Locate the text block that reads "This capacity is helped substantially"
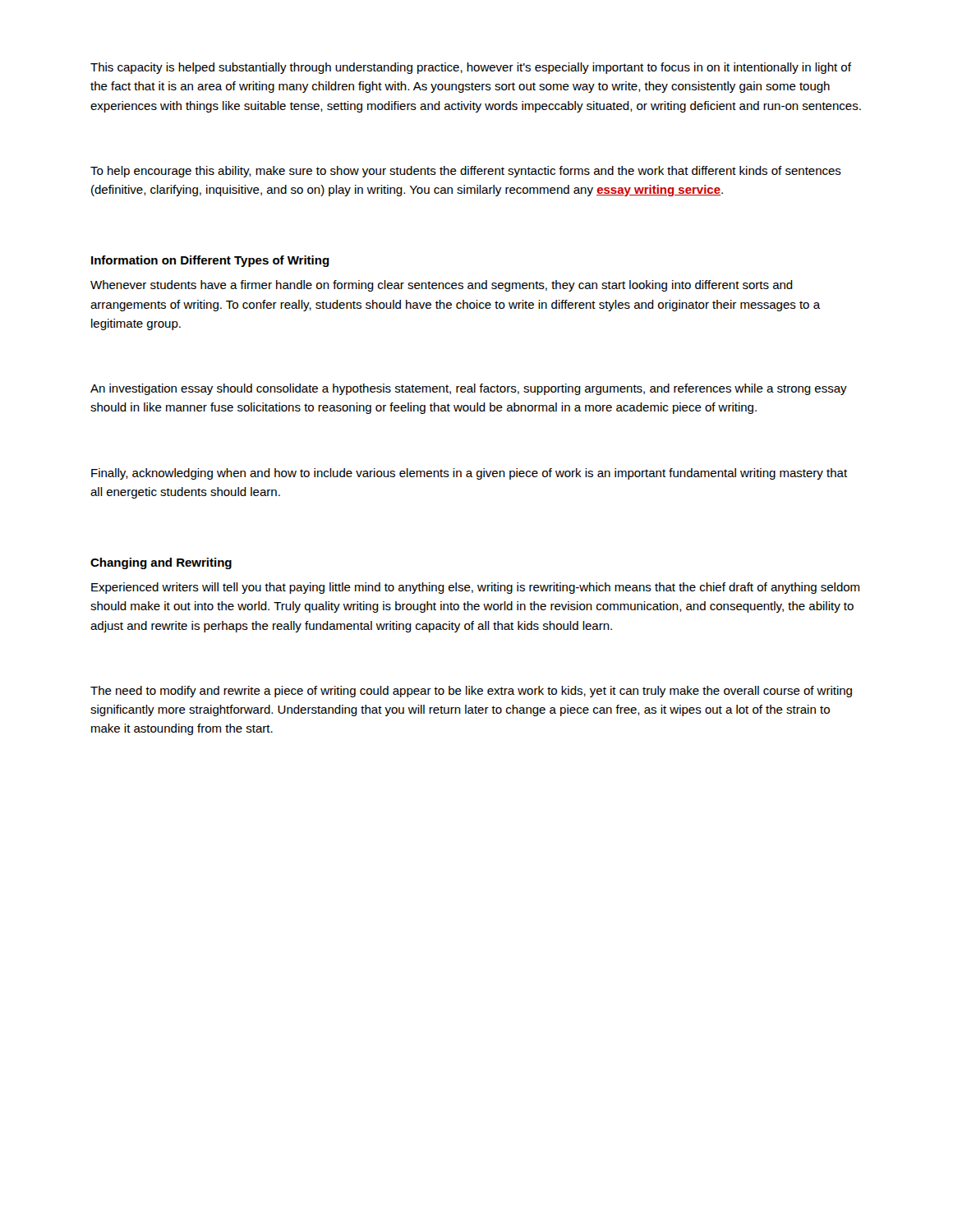This screenshot has height=1232, width=953. pos(476,86)
